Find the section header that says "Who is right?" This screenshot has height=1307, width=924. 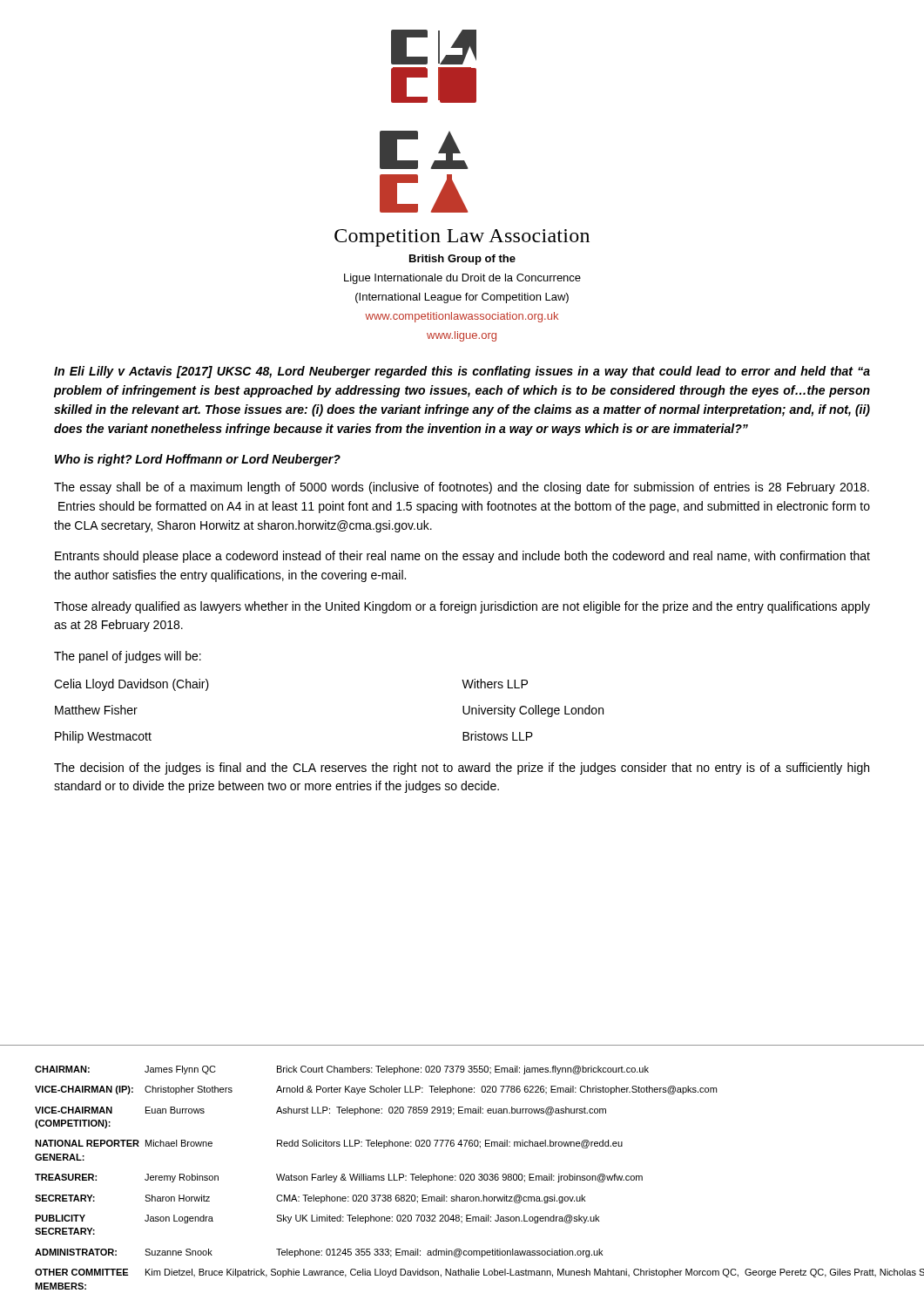click(197, 459)
